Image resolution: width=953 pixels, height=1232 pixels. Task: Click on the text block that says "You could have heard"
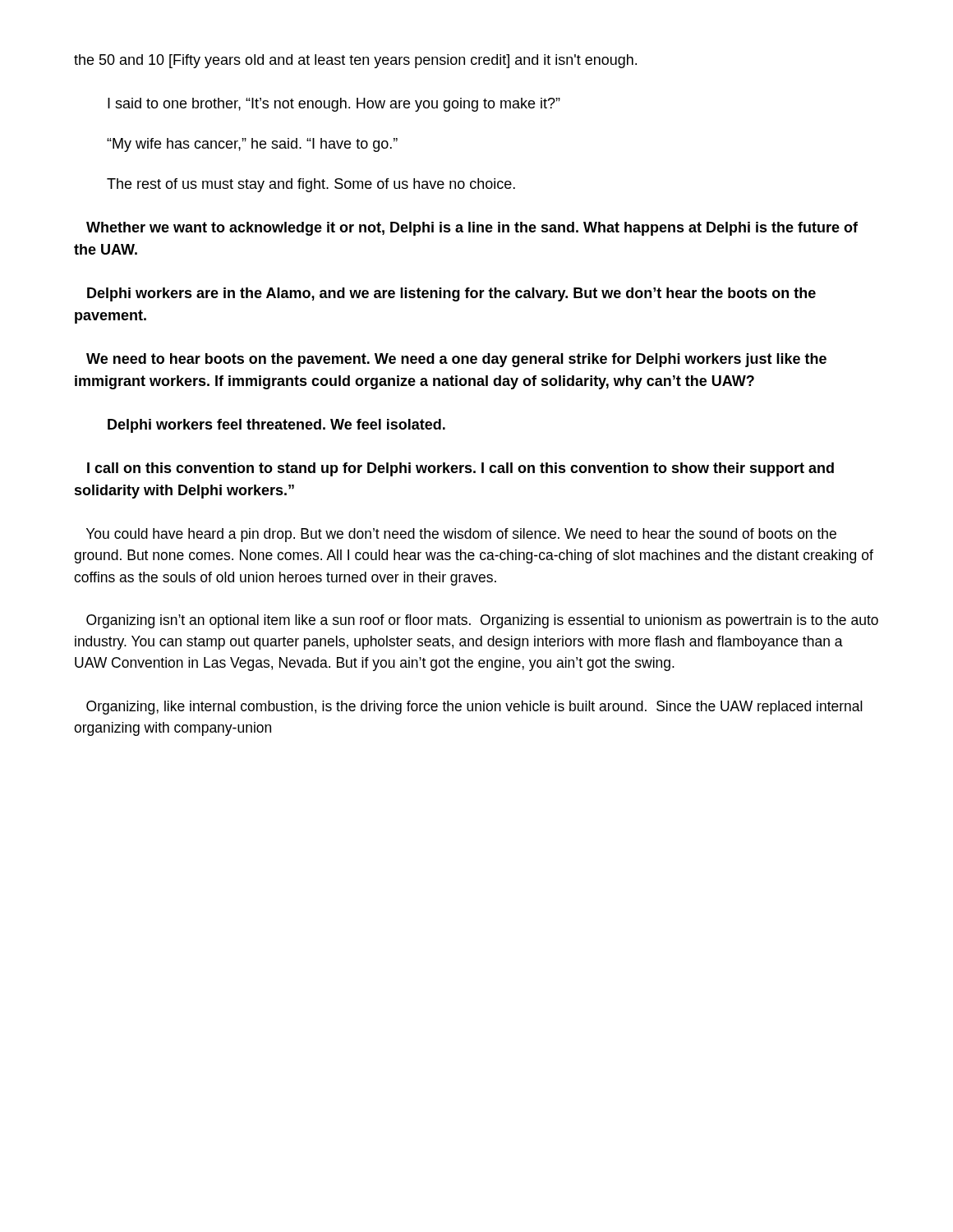pyautogui.click(x=474, y=555)
